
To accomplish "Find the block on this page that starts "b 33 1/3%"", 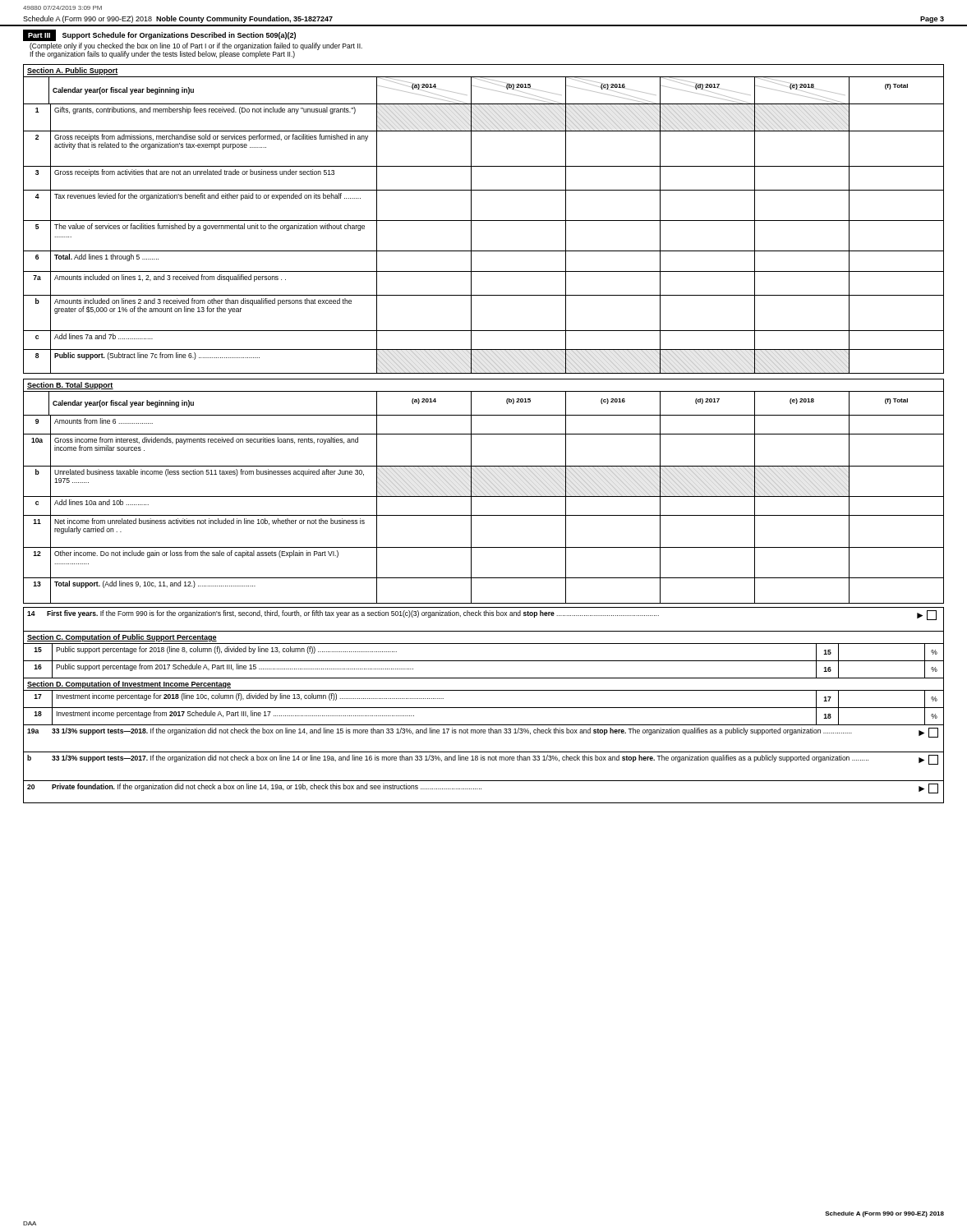I will tap(484, 760).
